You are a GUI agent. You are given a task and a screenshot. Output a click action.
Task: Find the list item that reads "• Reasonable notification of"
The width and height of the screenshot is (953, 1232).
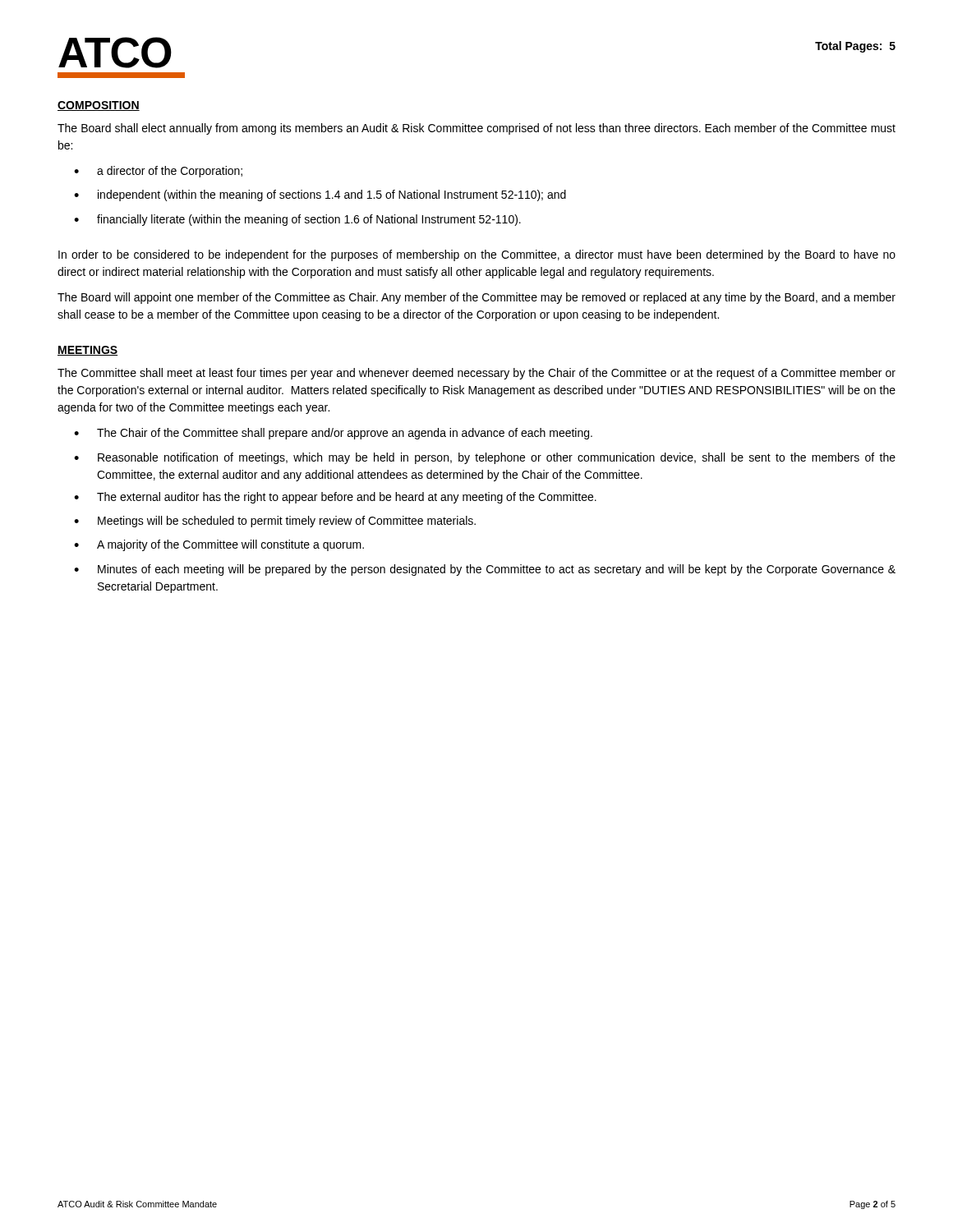[485, 466]
